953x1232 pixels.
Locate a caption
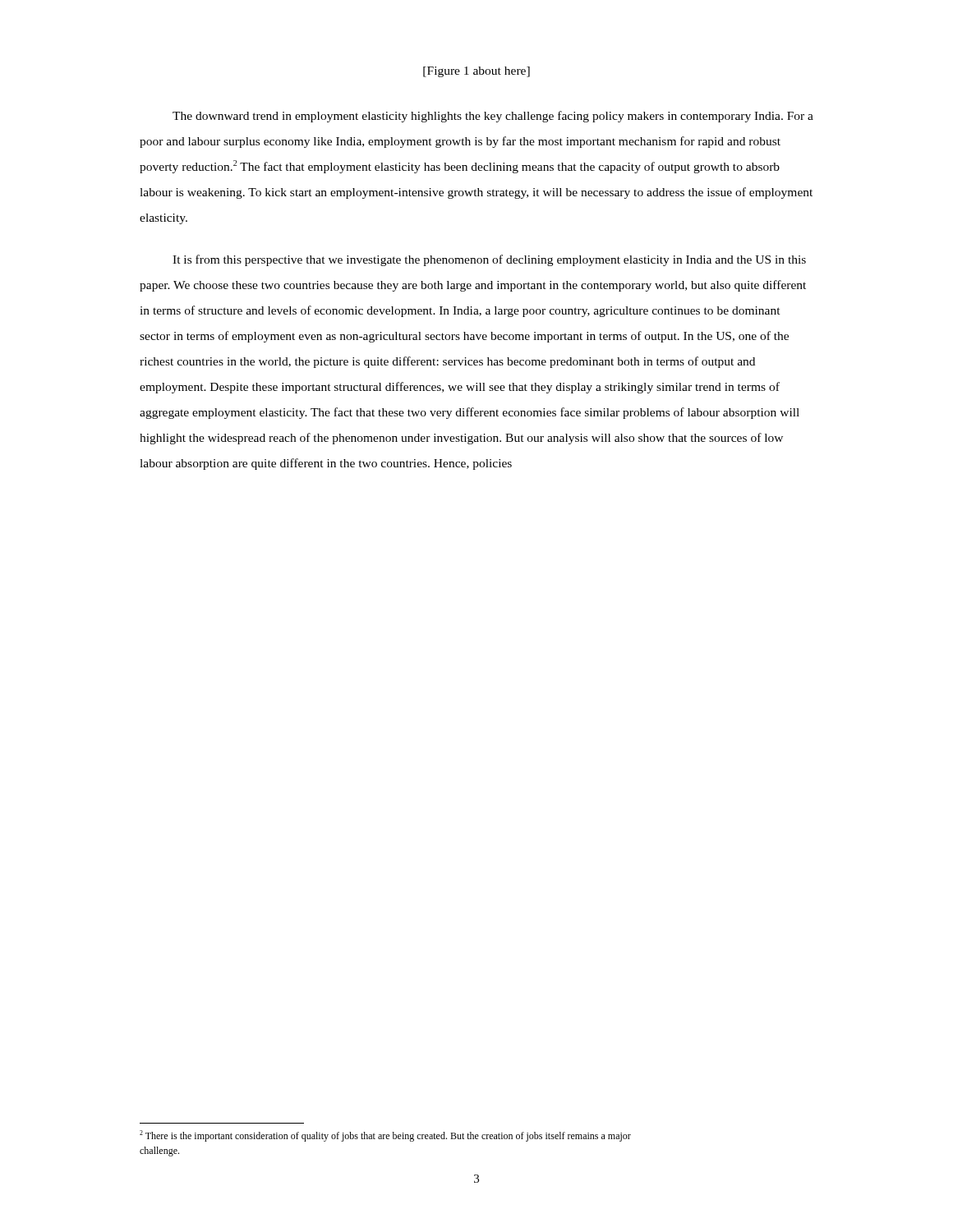(x=476, y=70)
